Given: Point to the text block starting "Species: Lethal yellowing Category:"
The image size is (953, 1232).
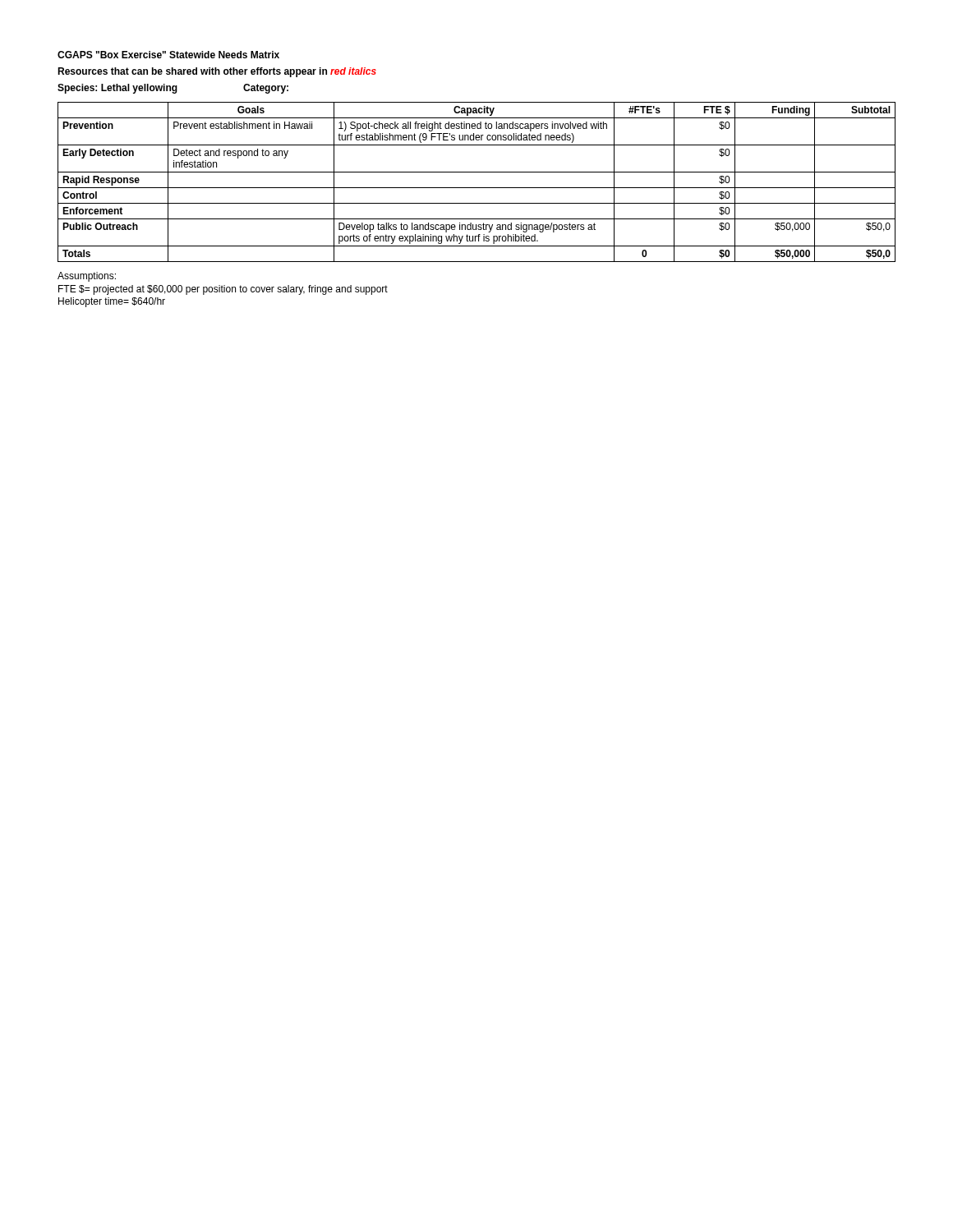Looking at the screenshot, I should pyautogui.click(x=173, y=88).
